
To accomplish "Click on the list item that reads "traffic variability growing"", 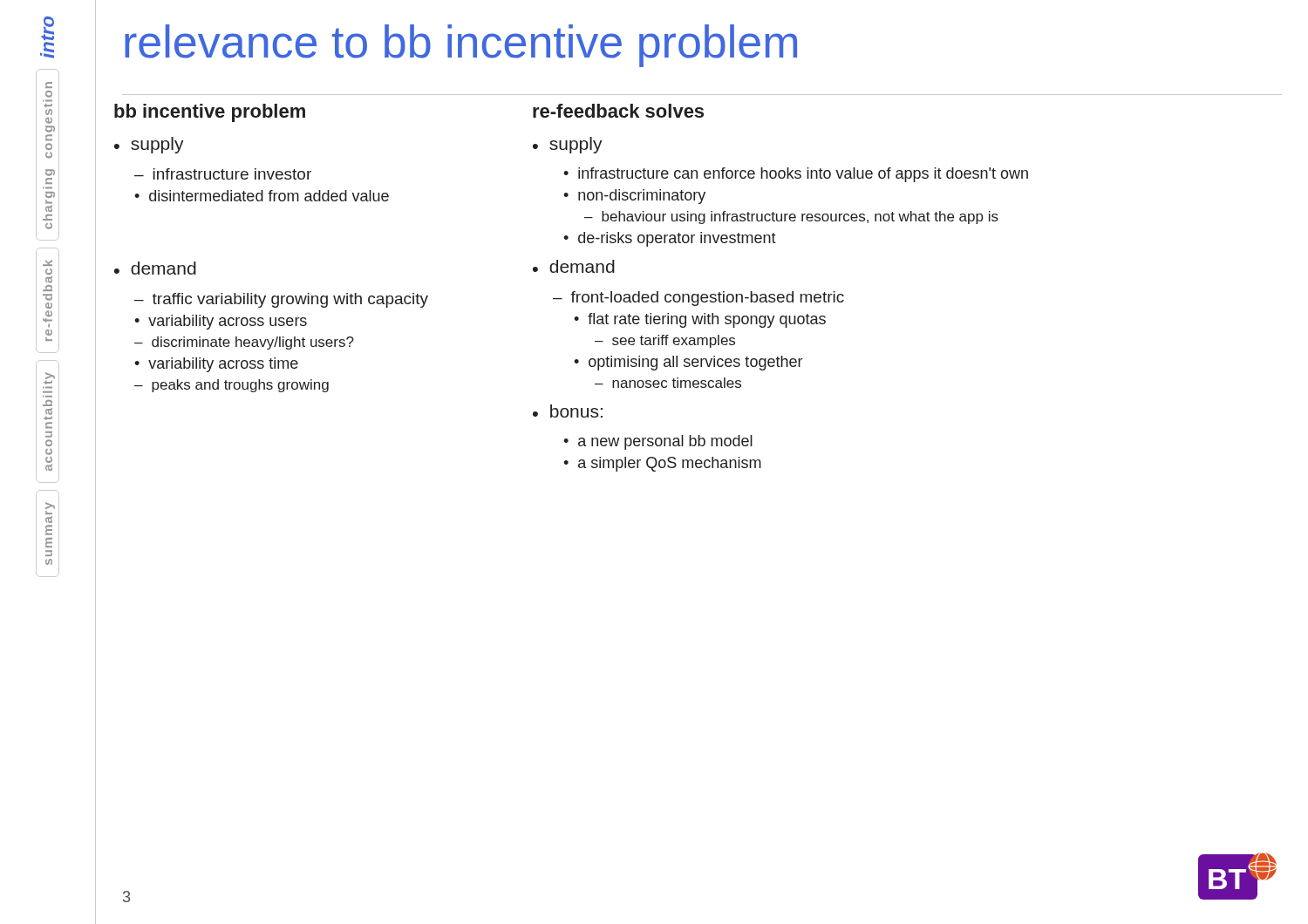I will pyautogui.click(x=290, y=299).
